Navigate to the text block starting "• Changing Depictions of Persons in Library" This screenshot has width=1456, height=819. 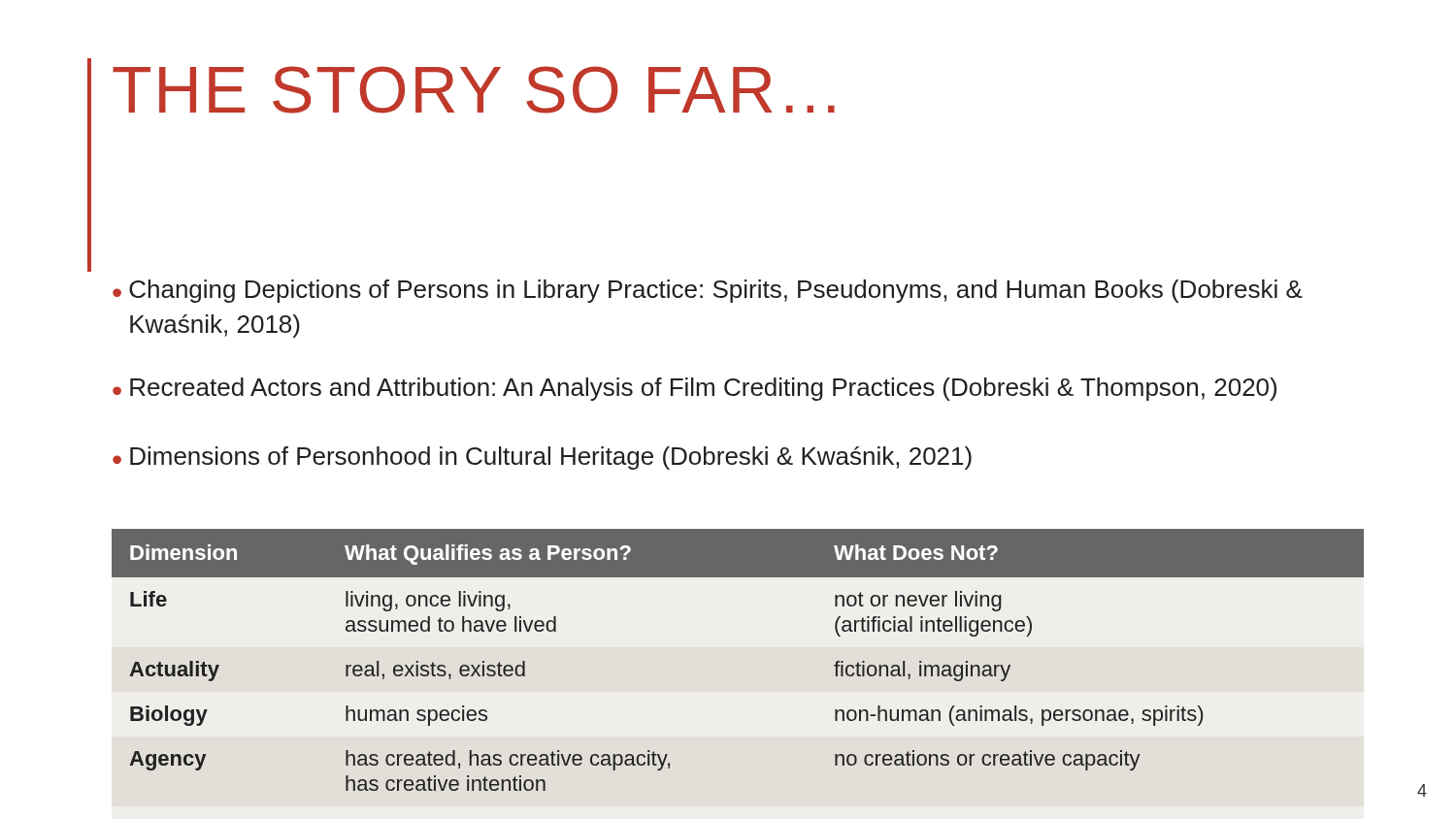point(743,307)
